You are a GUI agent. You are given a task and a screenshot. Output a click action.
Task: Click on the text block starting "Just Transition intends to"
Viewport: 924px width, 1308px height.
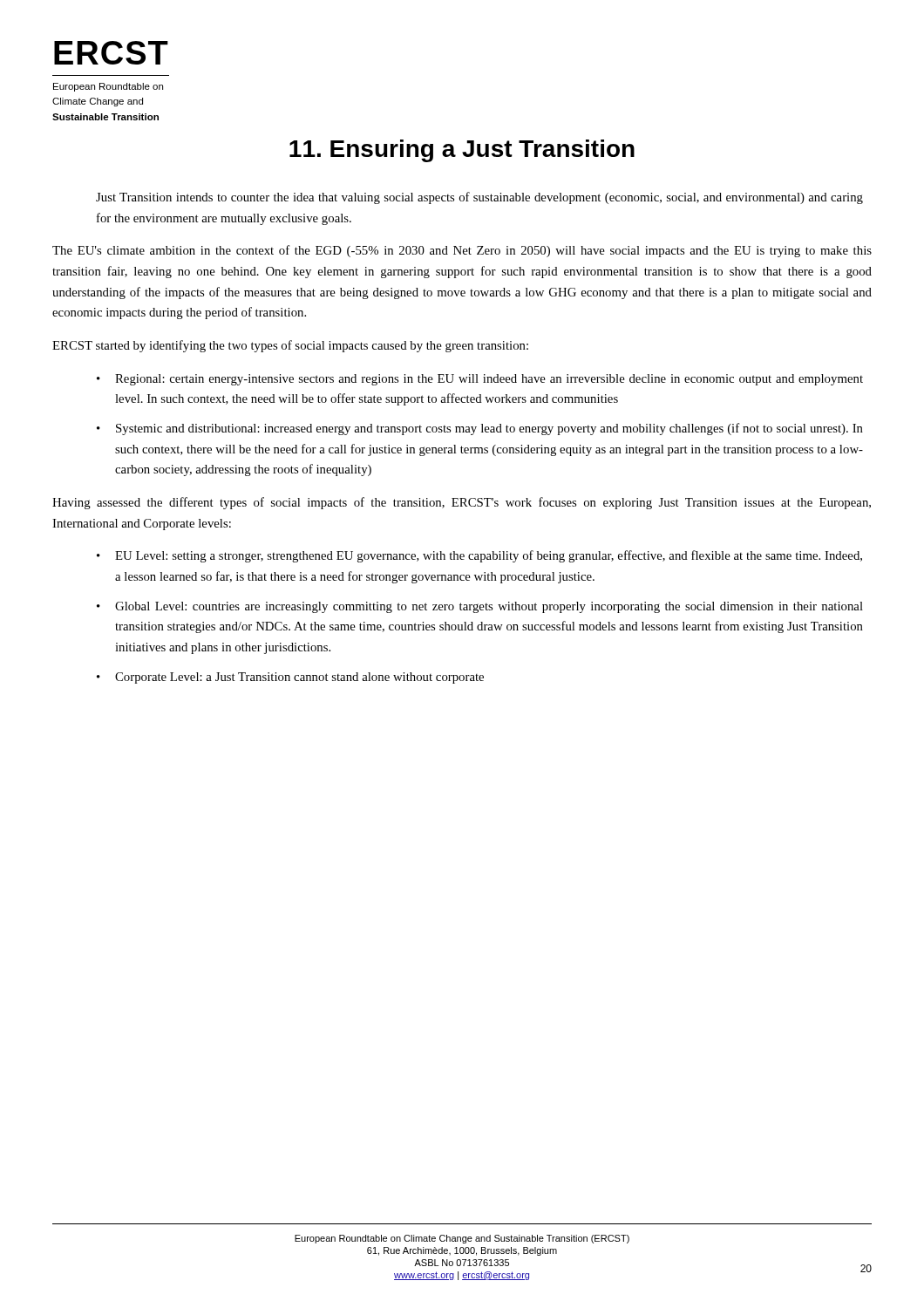point(479,207)
